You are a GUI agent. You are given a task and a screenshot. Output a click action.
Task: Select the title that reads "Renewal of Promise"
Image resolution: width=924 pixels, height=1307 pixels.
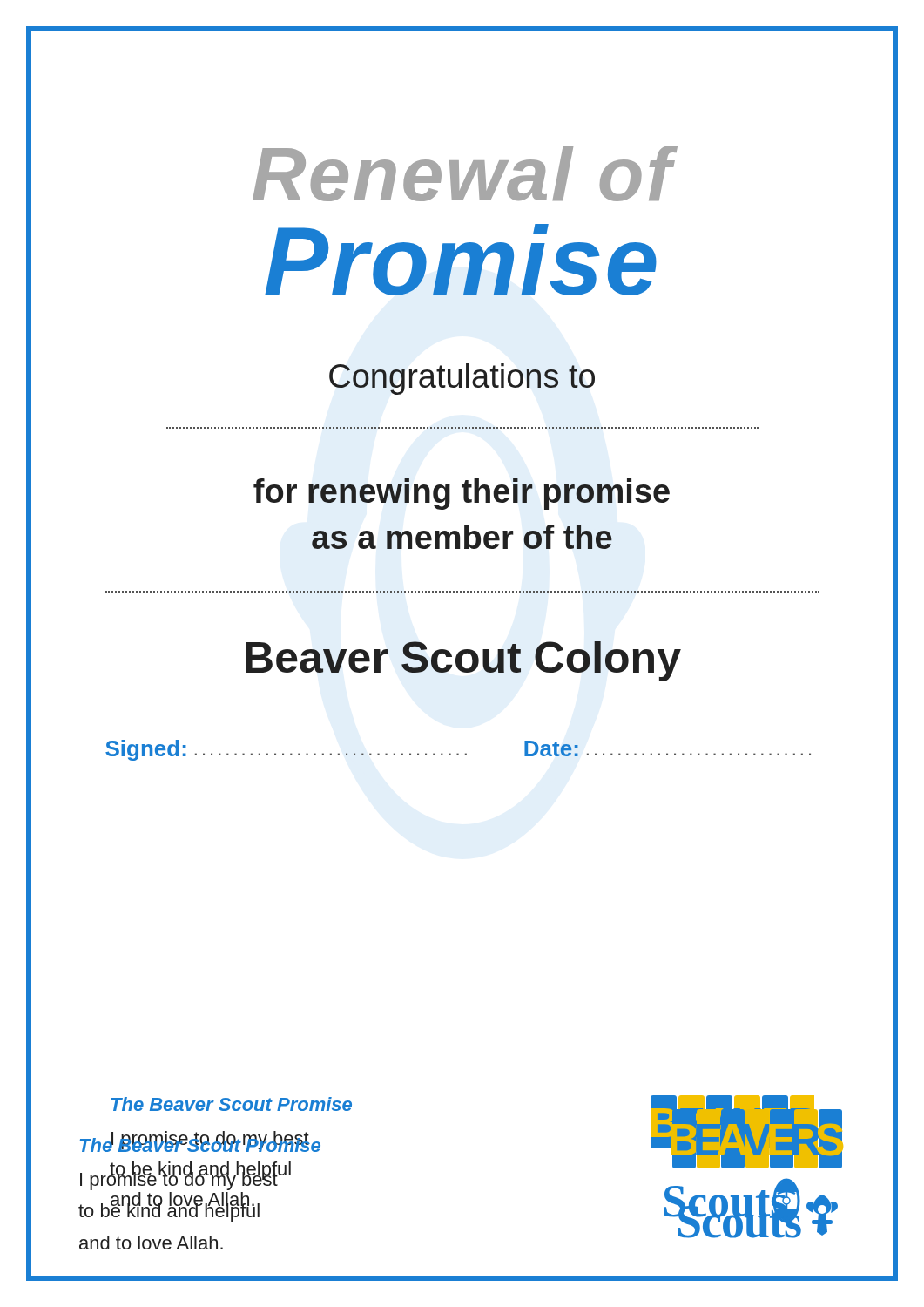point(462,220)
